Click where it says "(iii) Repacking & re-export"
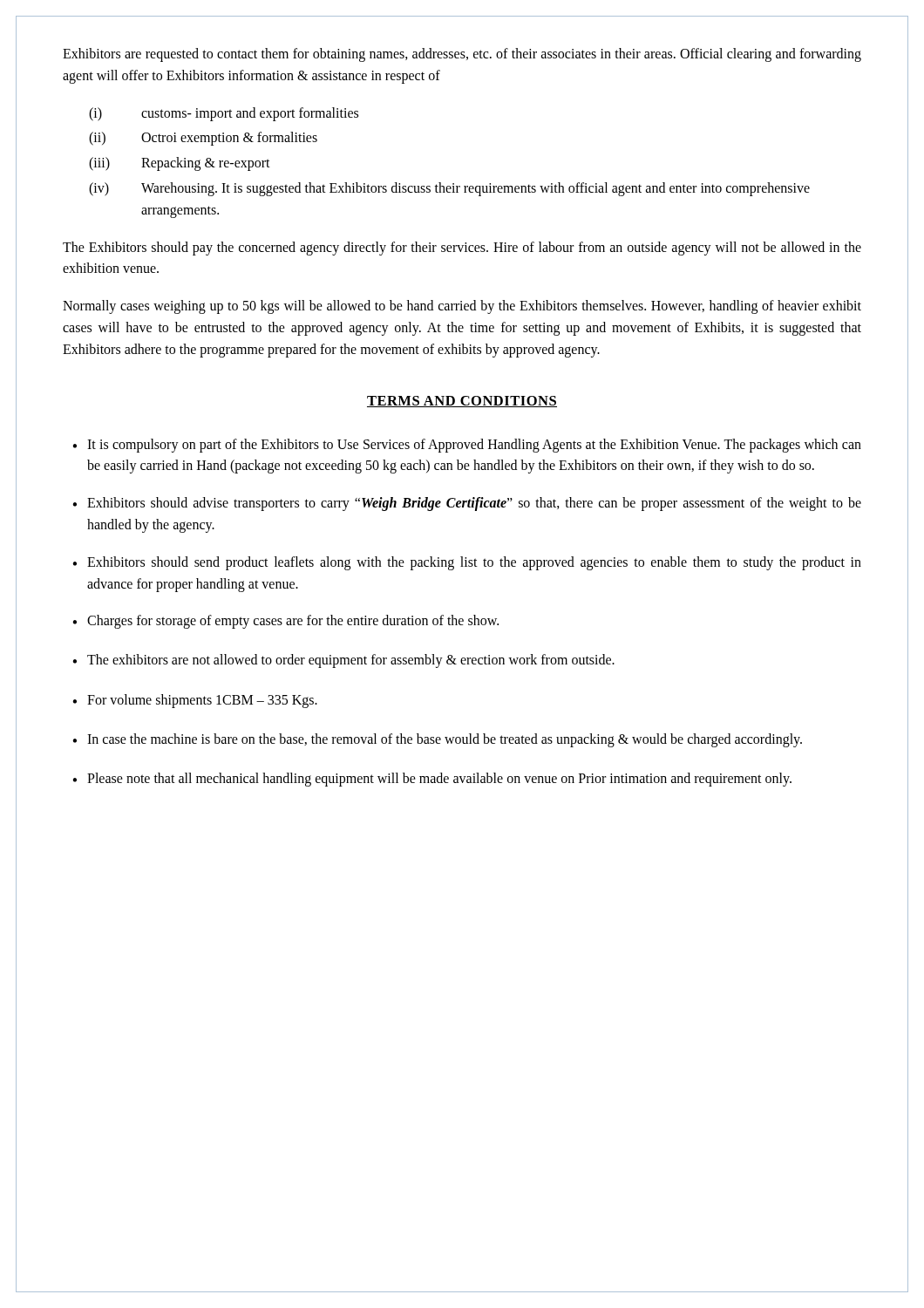 click(180, 164)
